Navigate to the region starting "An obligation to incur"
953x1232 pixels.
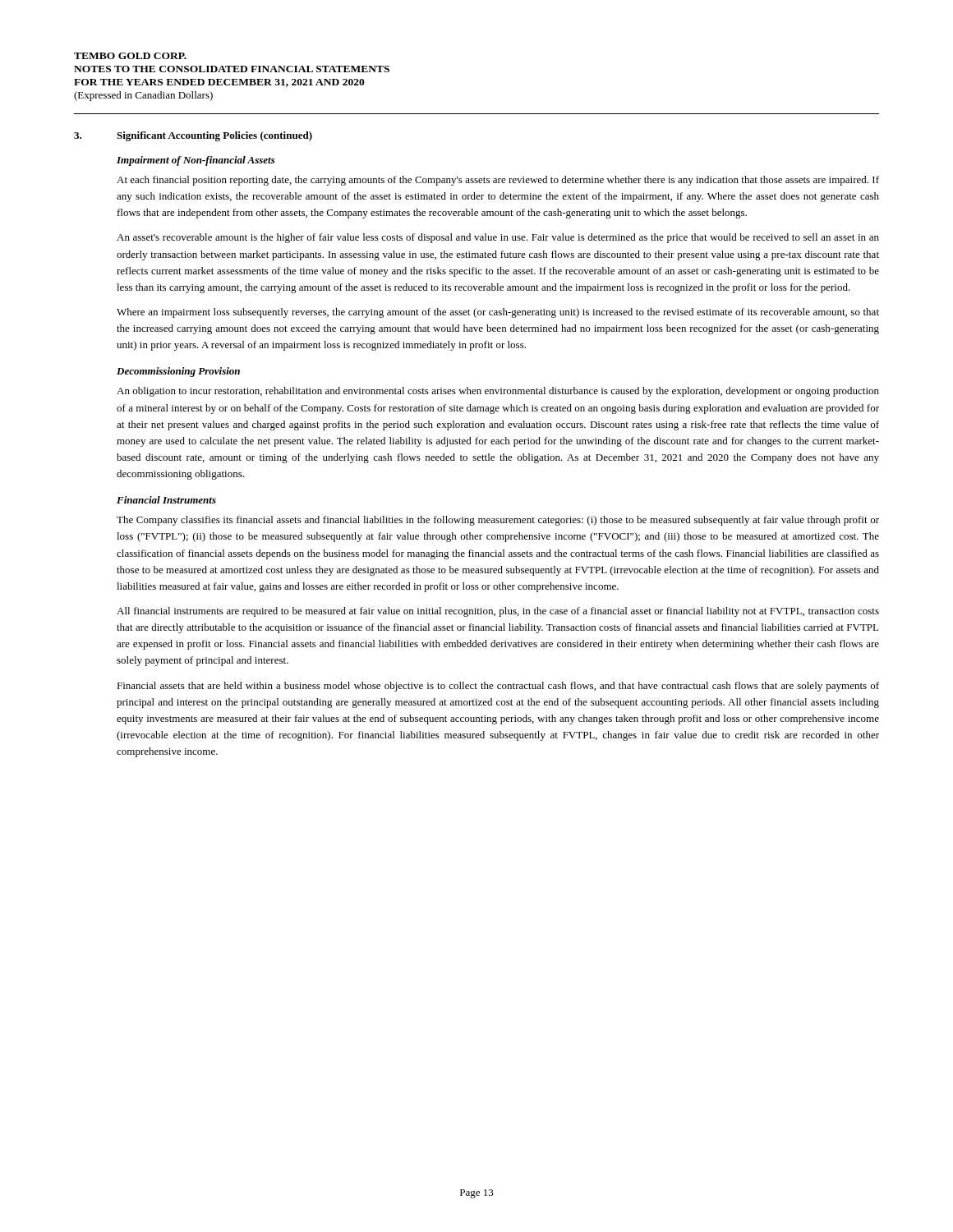[498, 432]
